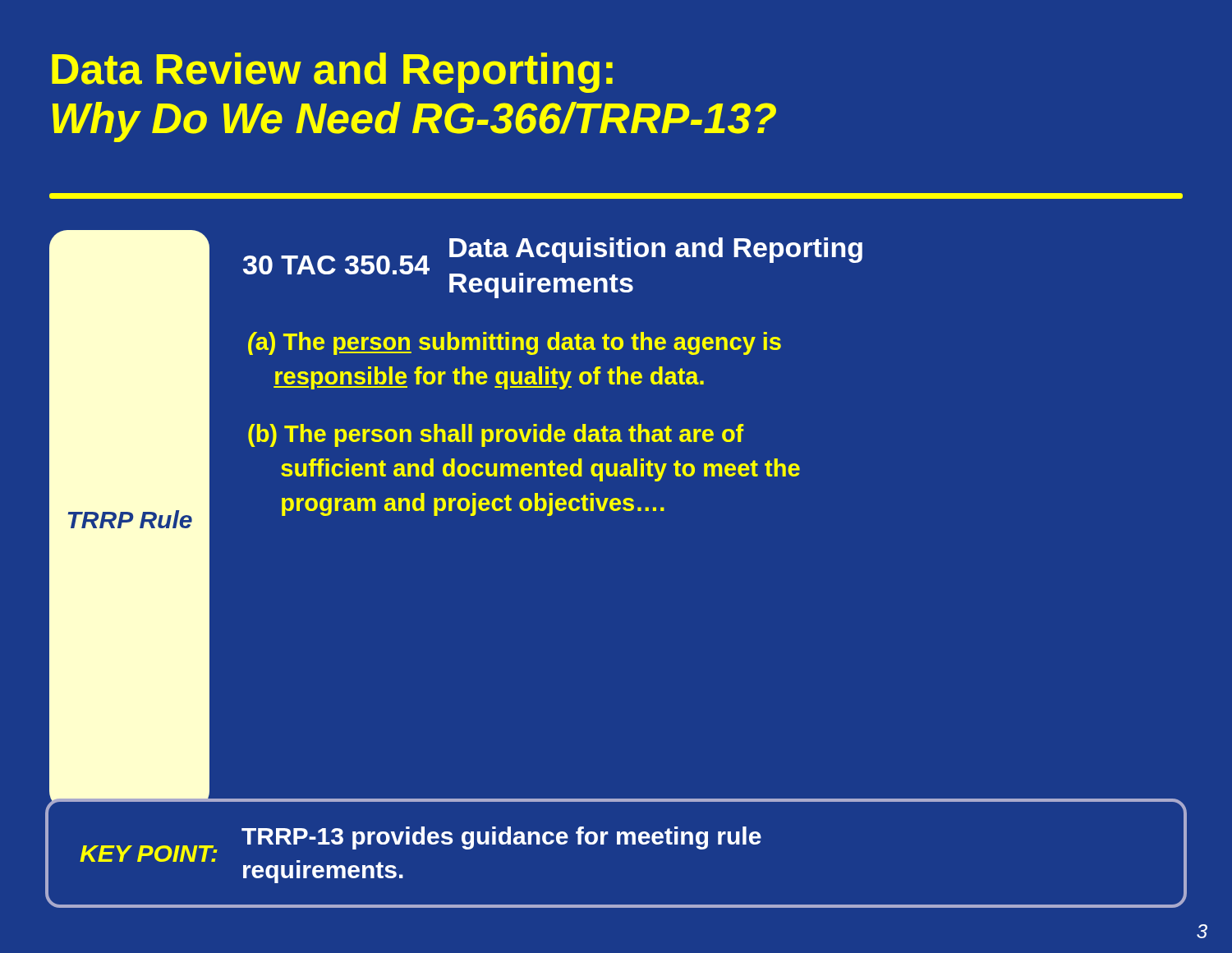The image size is (1232, 953).
Task: Find the passage starting "30 TAC 350.54 Data Acquisition"
Action: (x=553, y=265)
